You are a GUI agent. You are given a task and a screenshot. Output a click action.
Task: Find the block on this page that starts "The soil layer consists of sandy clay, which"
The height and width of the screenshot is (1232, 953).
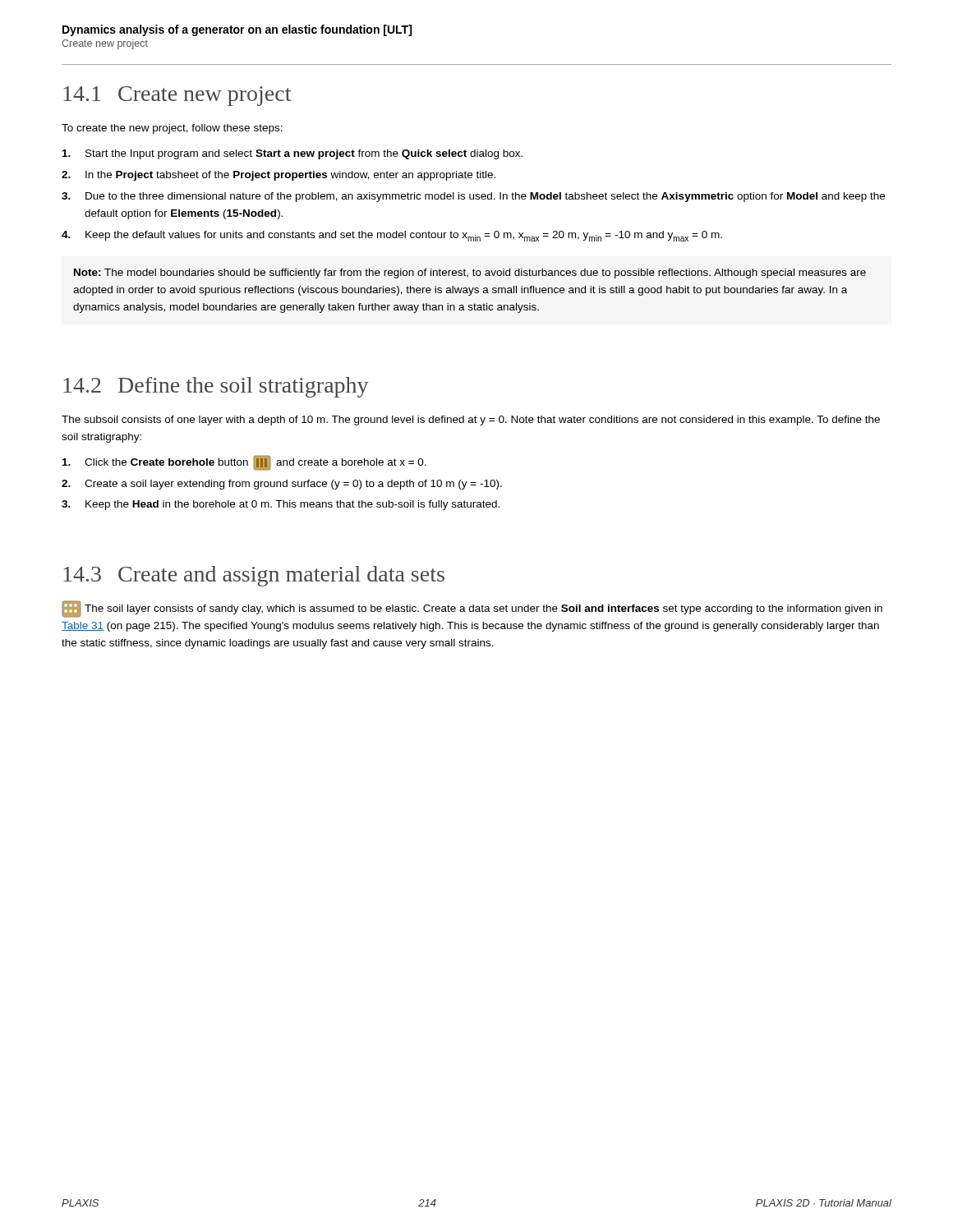[x=476, y=627]
